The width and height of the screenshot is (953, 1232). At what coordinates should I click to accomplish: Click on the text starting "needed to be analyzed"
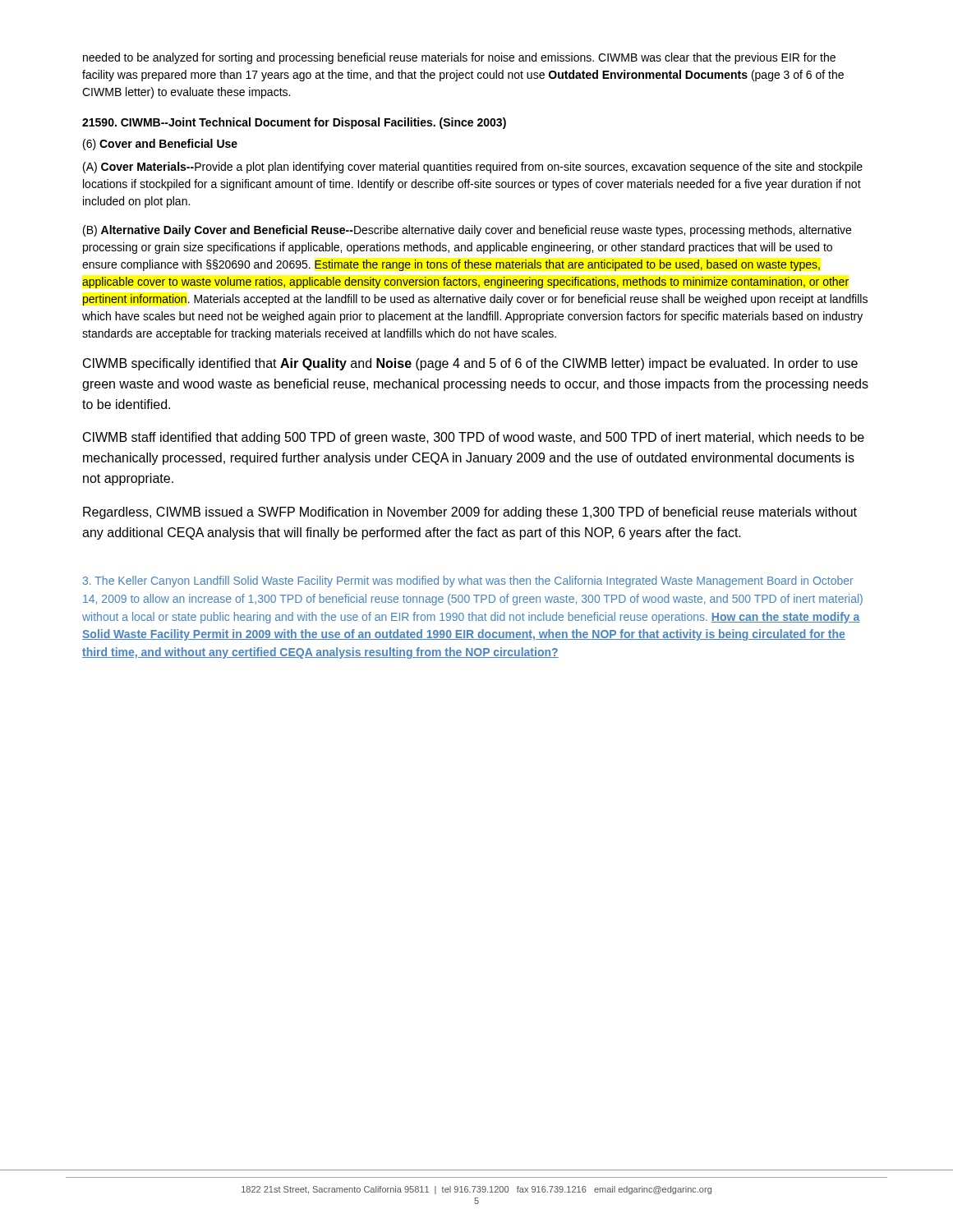click(x=463, y=75)
